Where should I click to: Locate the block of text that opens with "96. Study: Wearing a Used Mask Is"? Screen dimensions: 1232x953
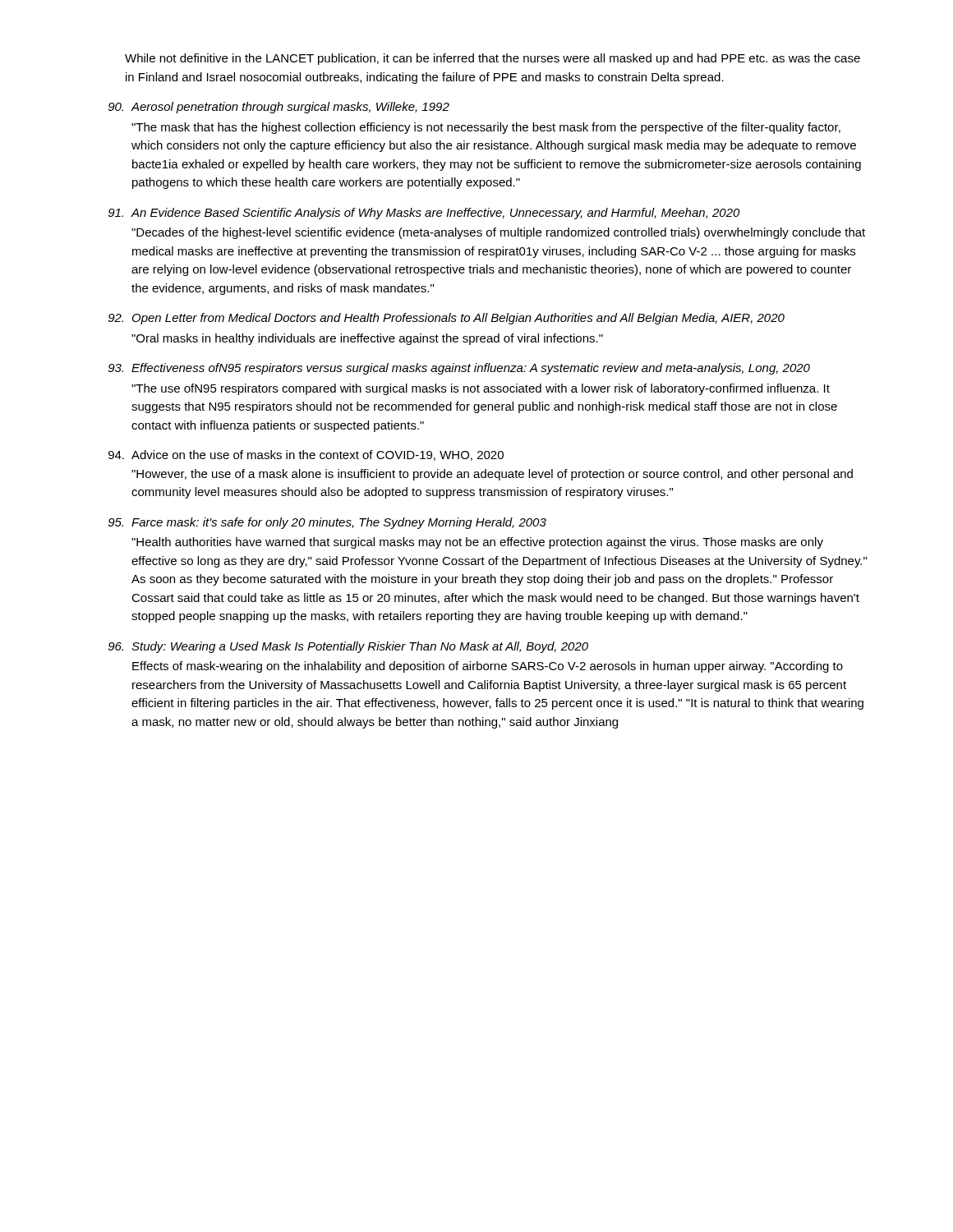pos(476,684)
